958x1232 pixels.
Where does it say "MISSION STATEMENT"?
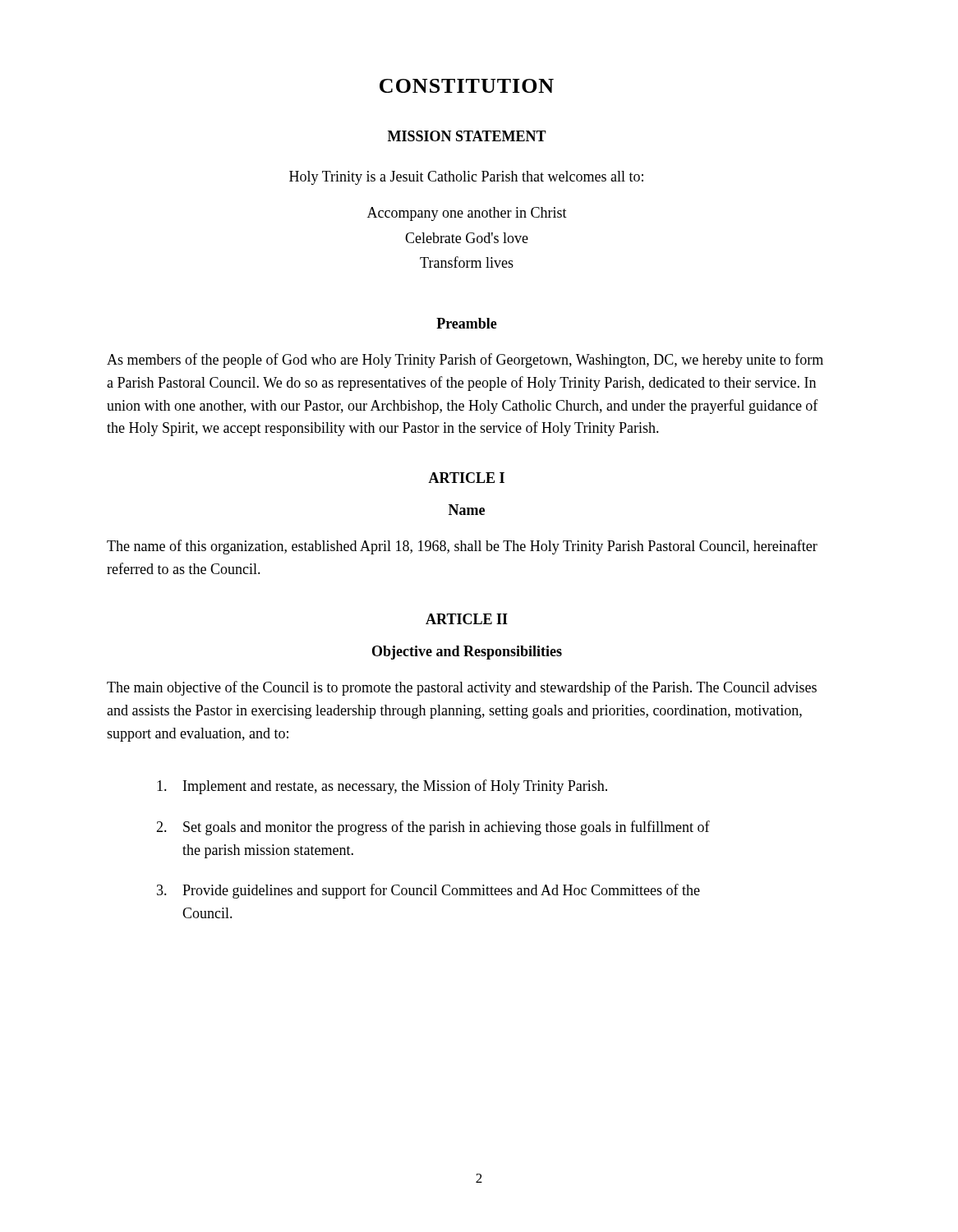click(467, 136)
